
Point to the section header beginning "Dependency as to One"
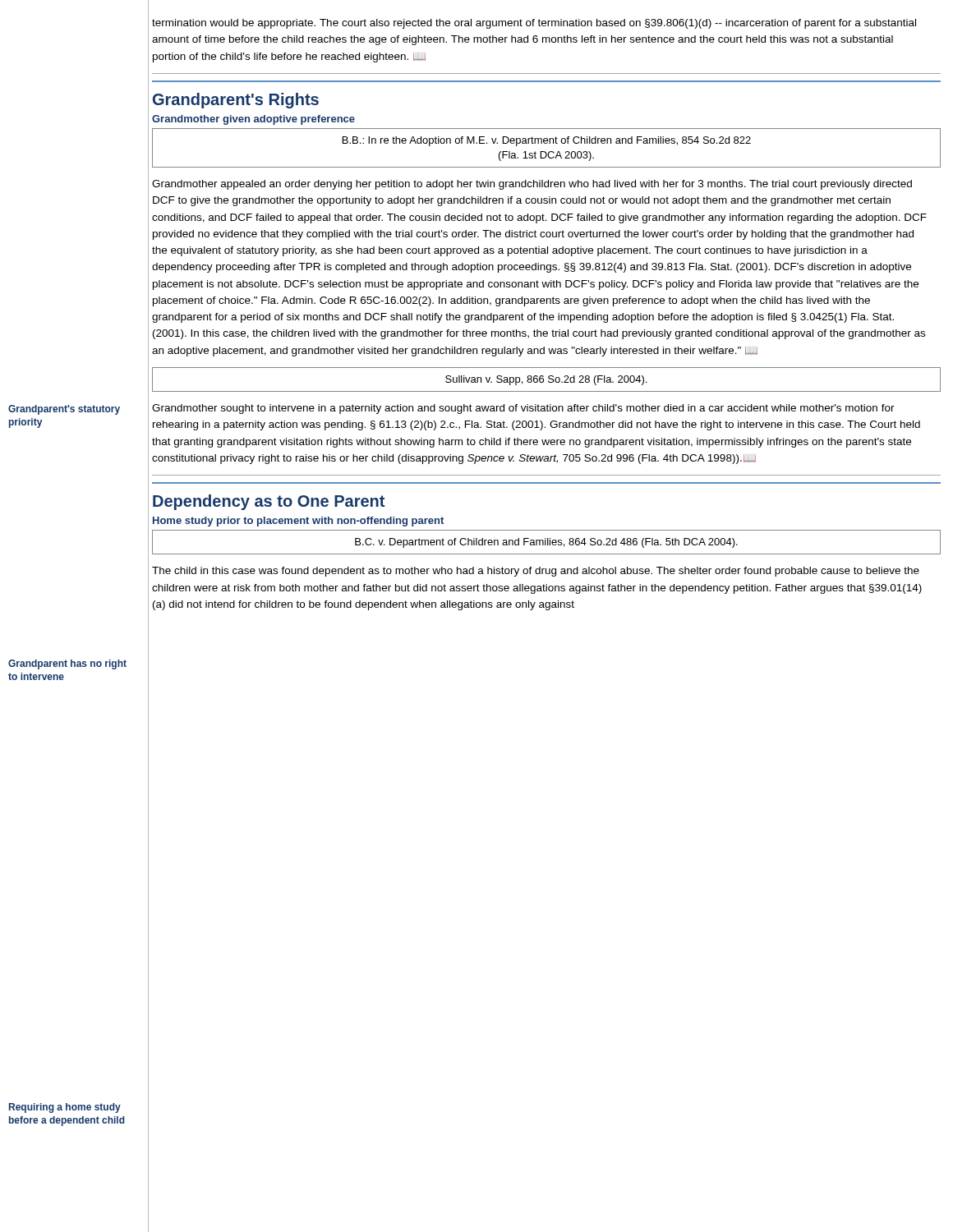click(268, 501)
